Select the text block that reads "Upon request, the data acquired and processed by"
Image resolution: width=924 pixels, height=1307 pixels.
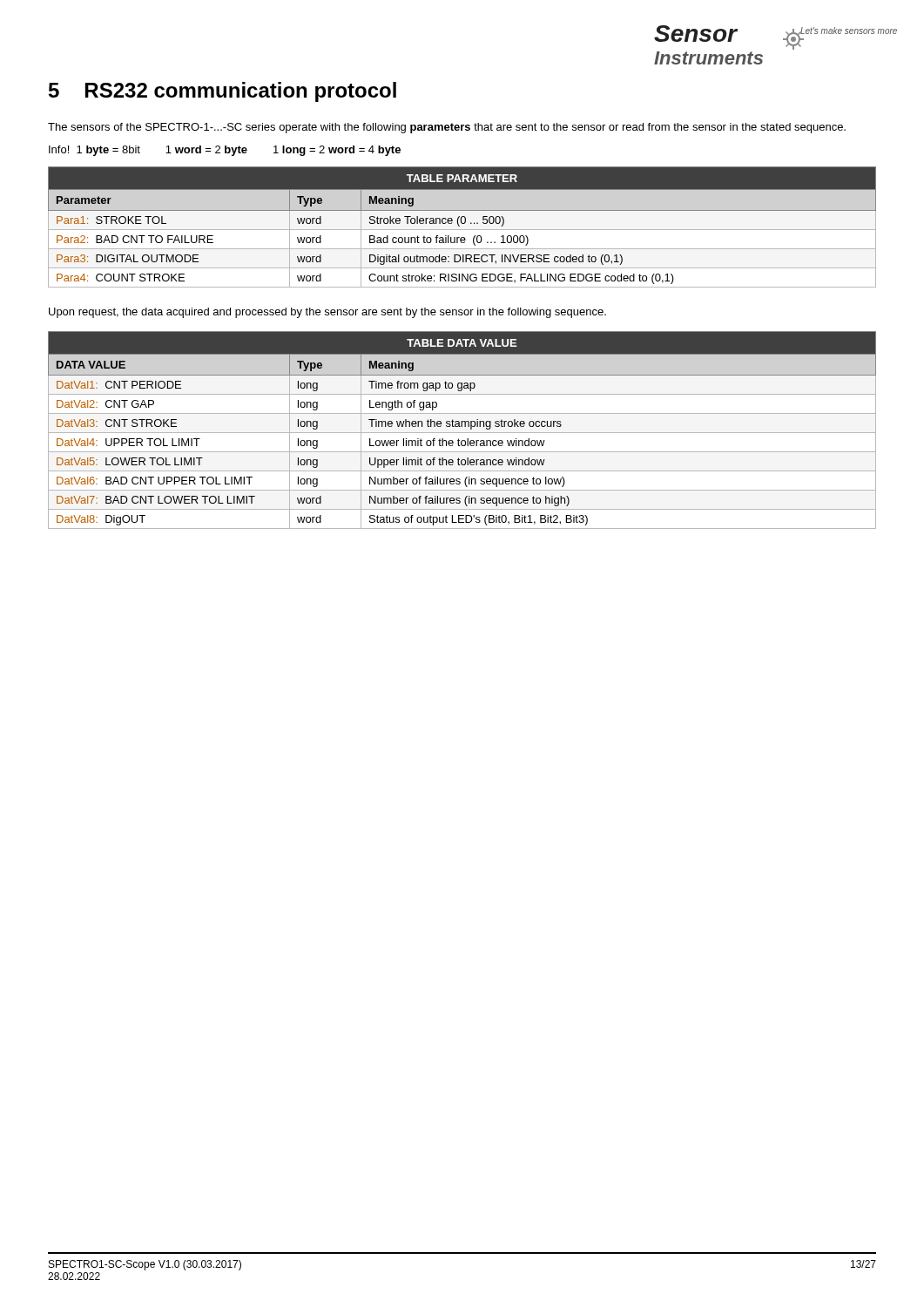click(327, 311)
